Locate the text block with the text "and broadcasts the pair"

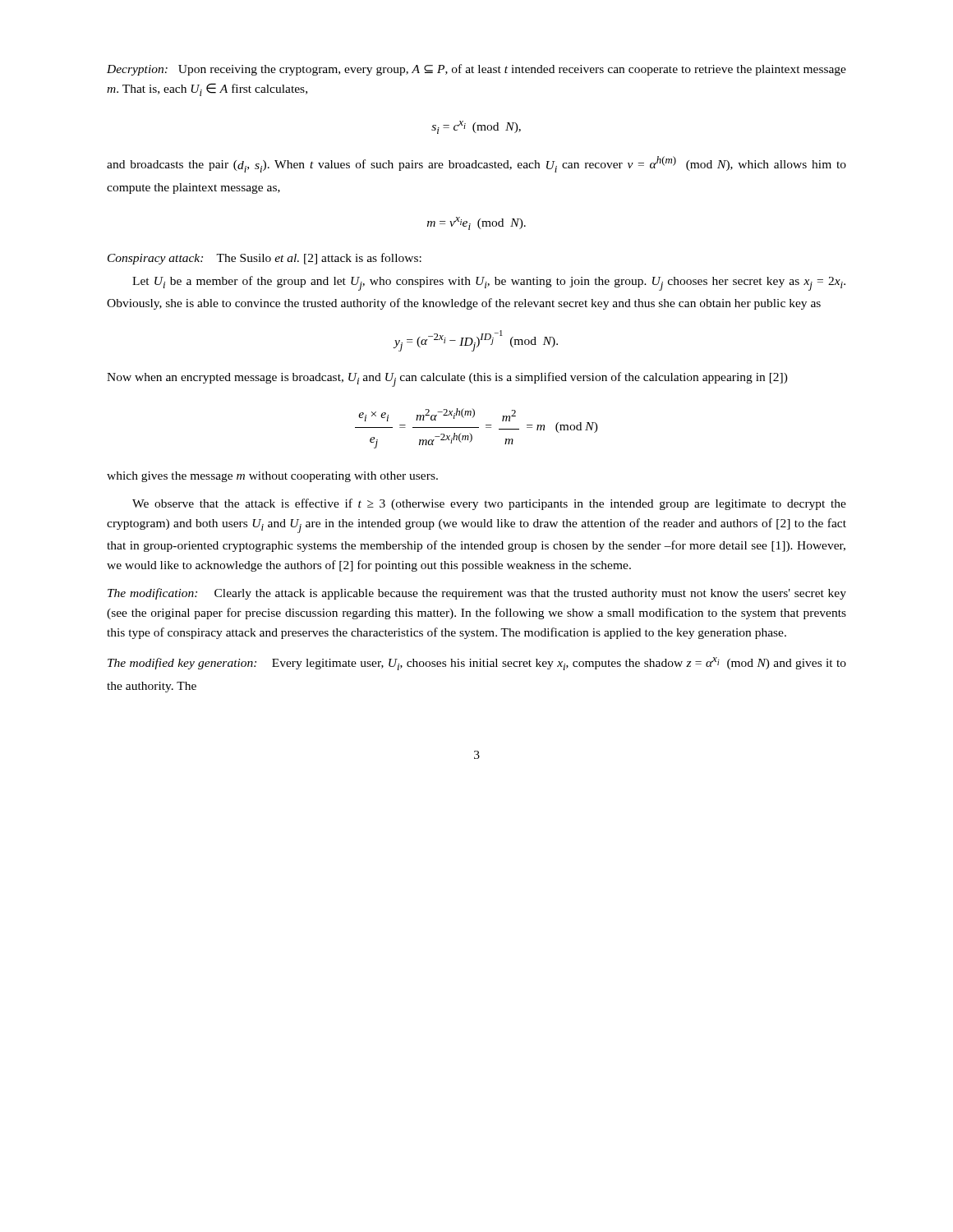point(476,175)
